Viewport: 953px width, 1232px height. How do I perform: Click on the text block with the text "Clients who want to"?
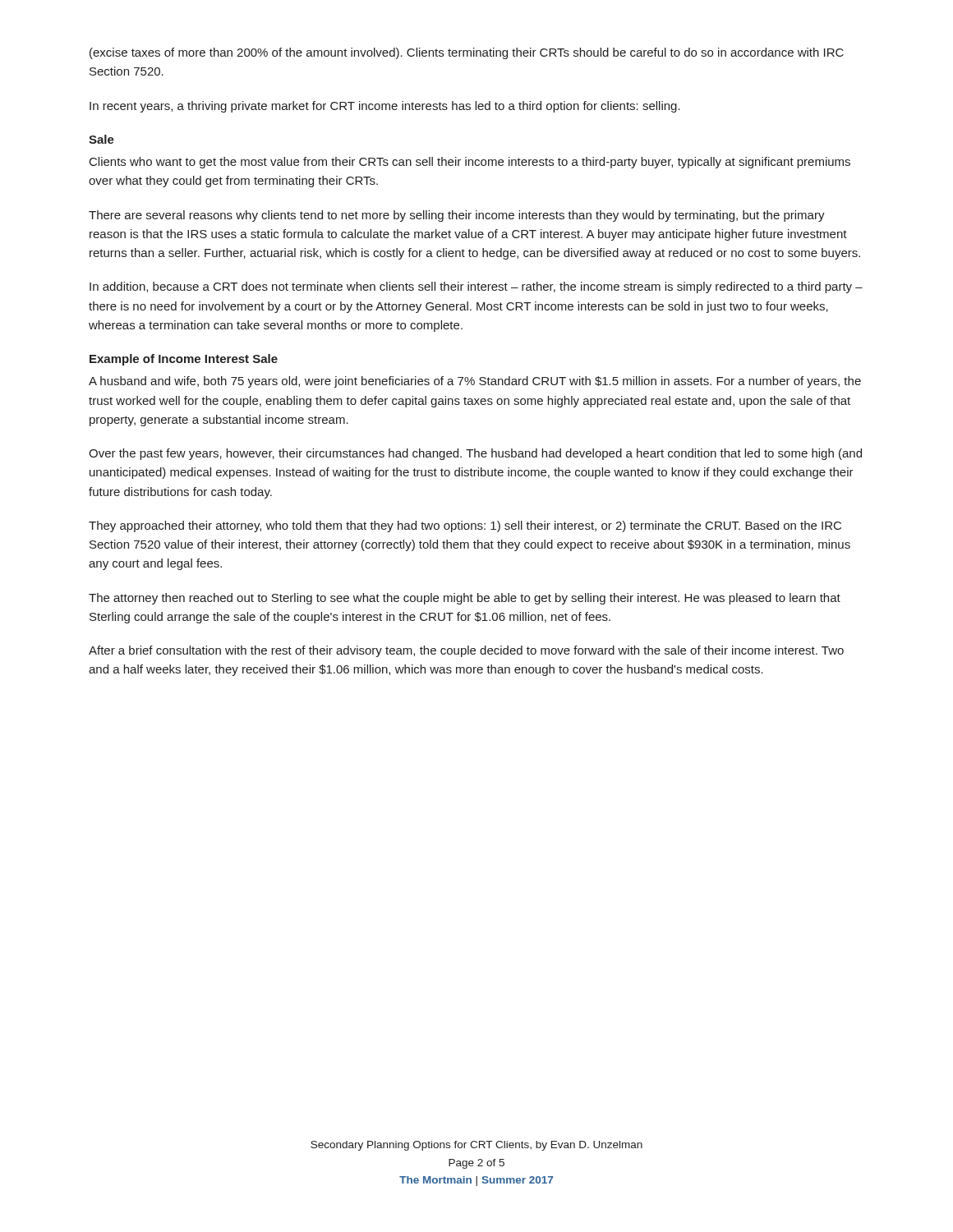pyautogui.click(x=470, y=171)
